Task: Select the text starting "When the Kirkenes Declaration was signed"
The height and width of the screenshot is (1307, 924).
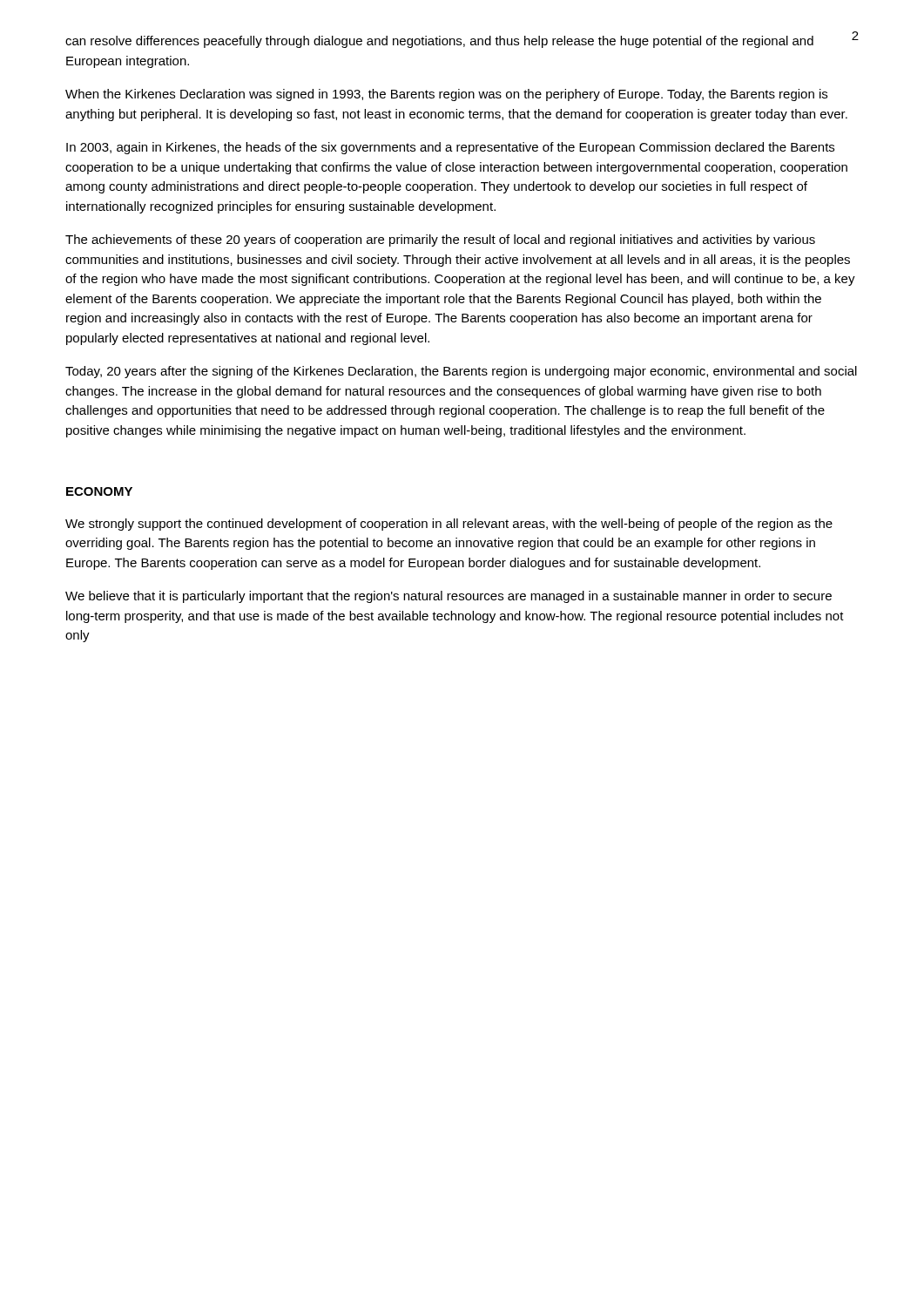Action: click(x=462, y=104)
